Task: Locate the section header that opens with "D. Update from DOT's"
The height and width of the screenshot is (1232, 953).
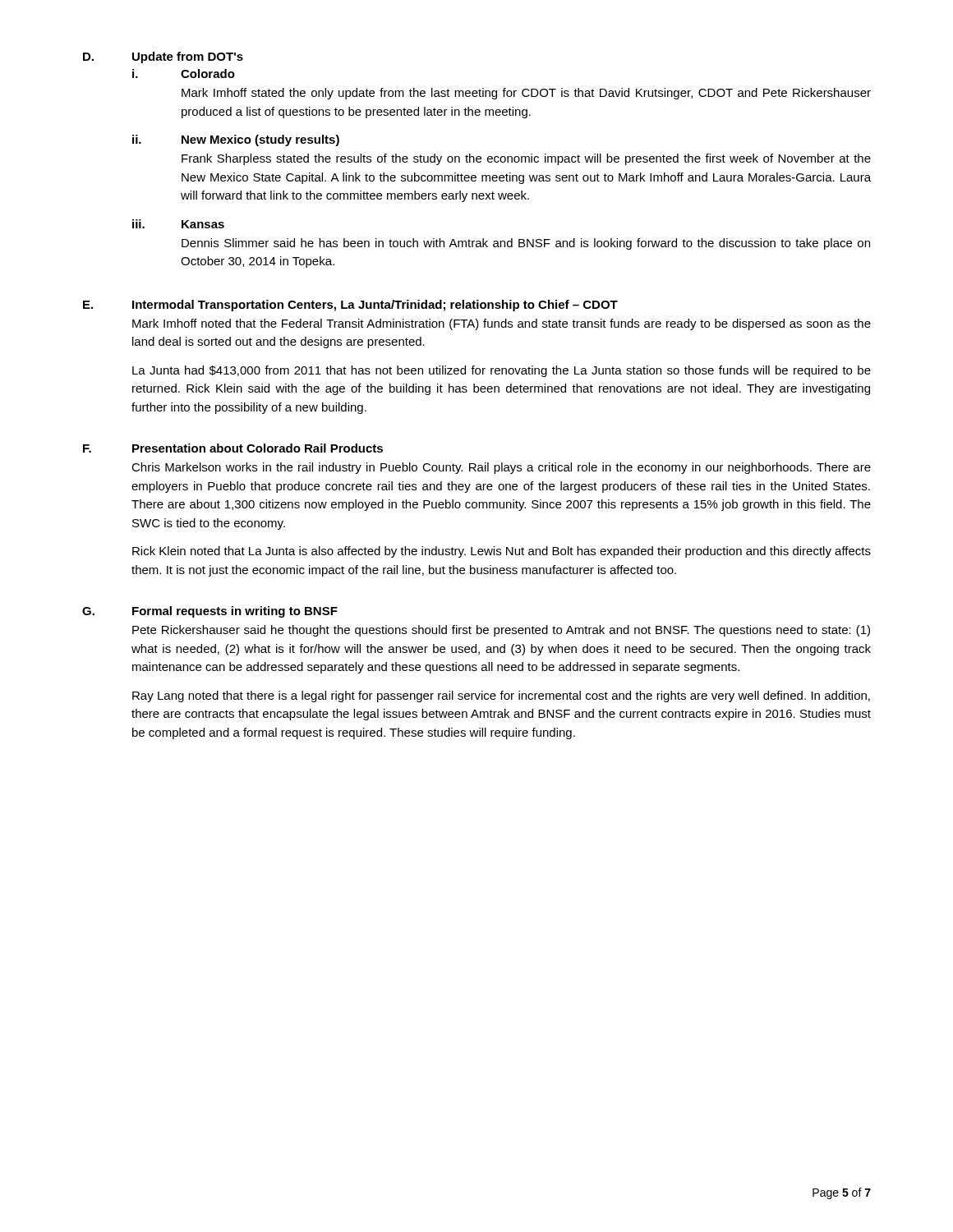Action: point(476,166)
